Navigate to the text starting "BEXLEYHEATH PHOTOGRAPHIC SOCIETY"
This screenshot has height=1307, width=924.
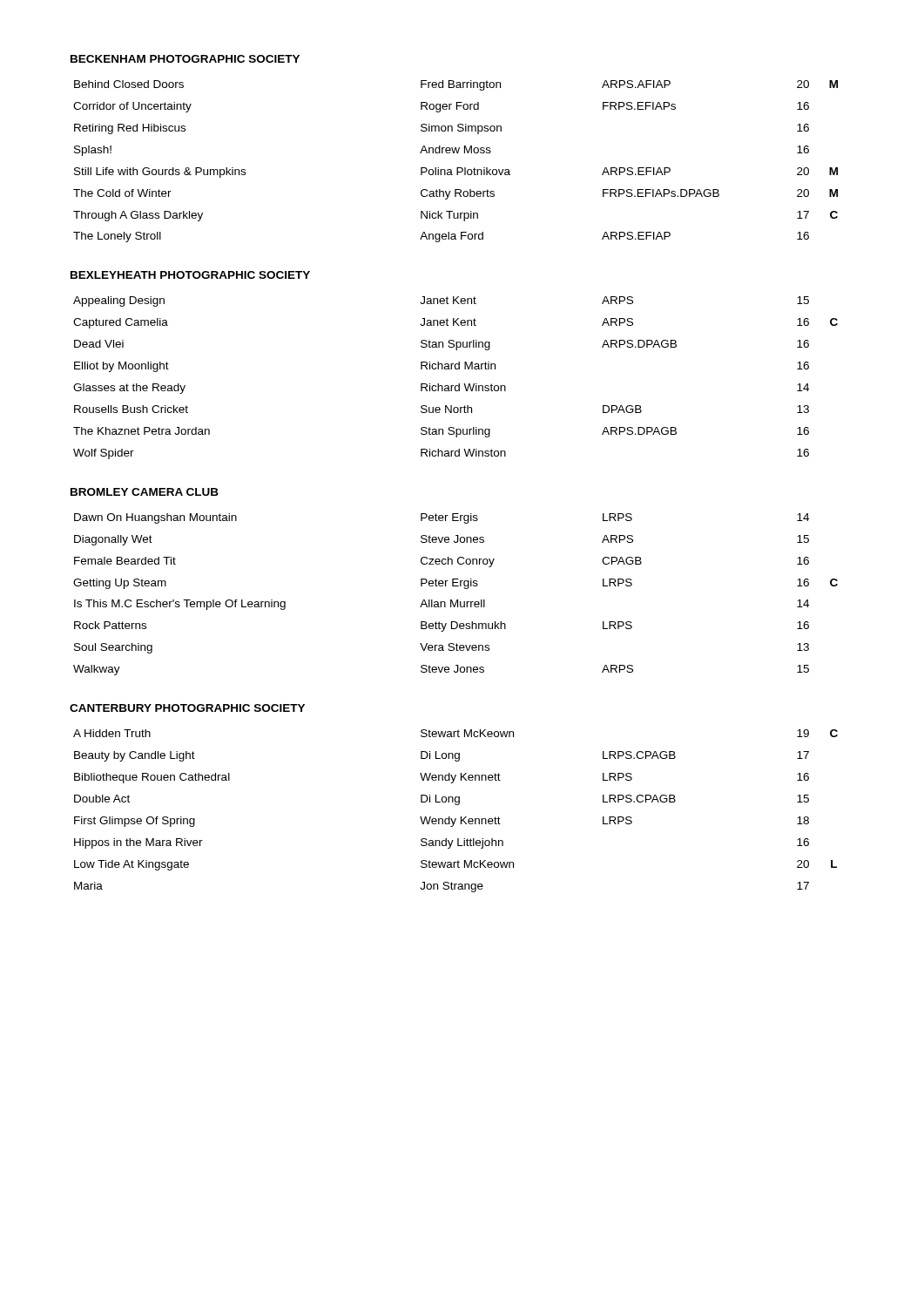(190, 275)
